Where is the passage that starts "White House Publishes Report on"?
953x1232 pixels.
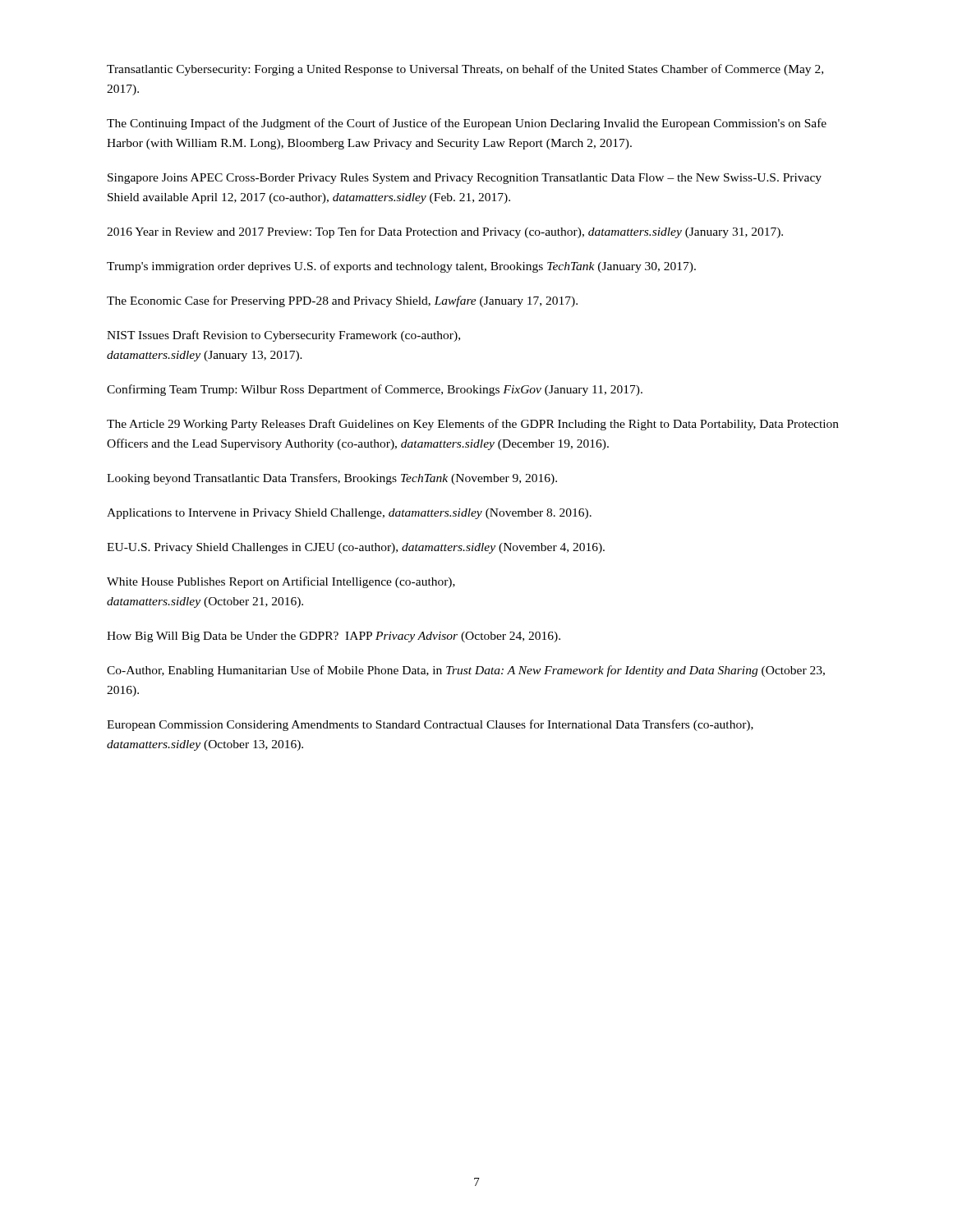coord(281,591)
